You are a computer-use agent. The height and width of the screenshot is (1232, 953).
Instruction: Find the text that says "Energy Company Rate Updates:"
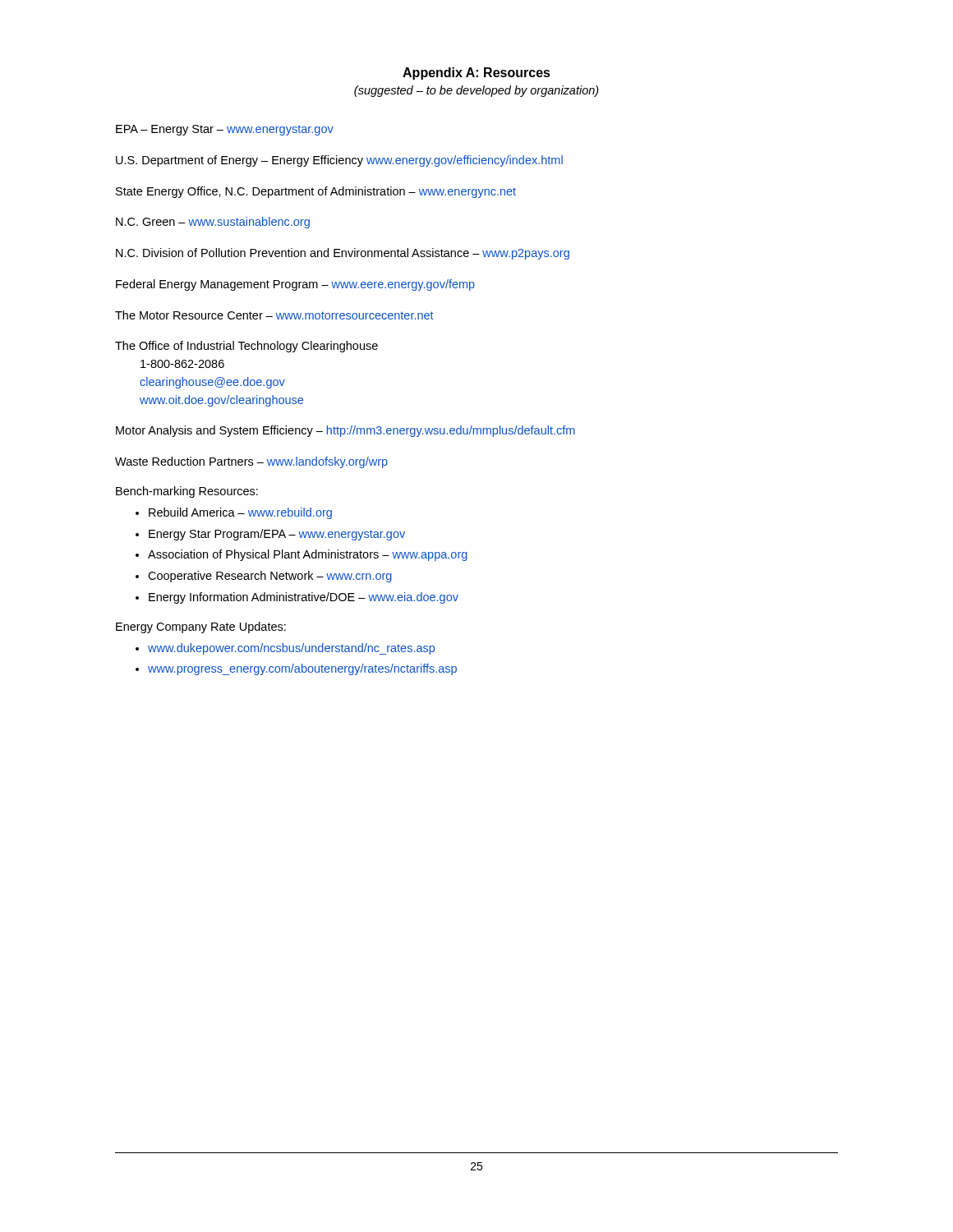(201, 626)
